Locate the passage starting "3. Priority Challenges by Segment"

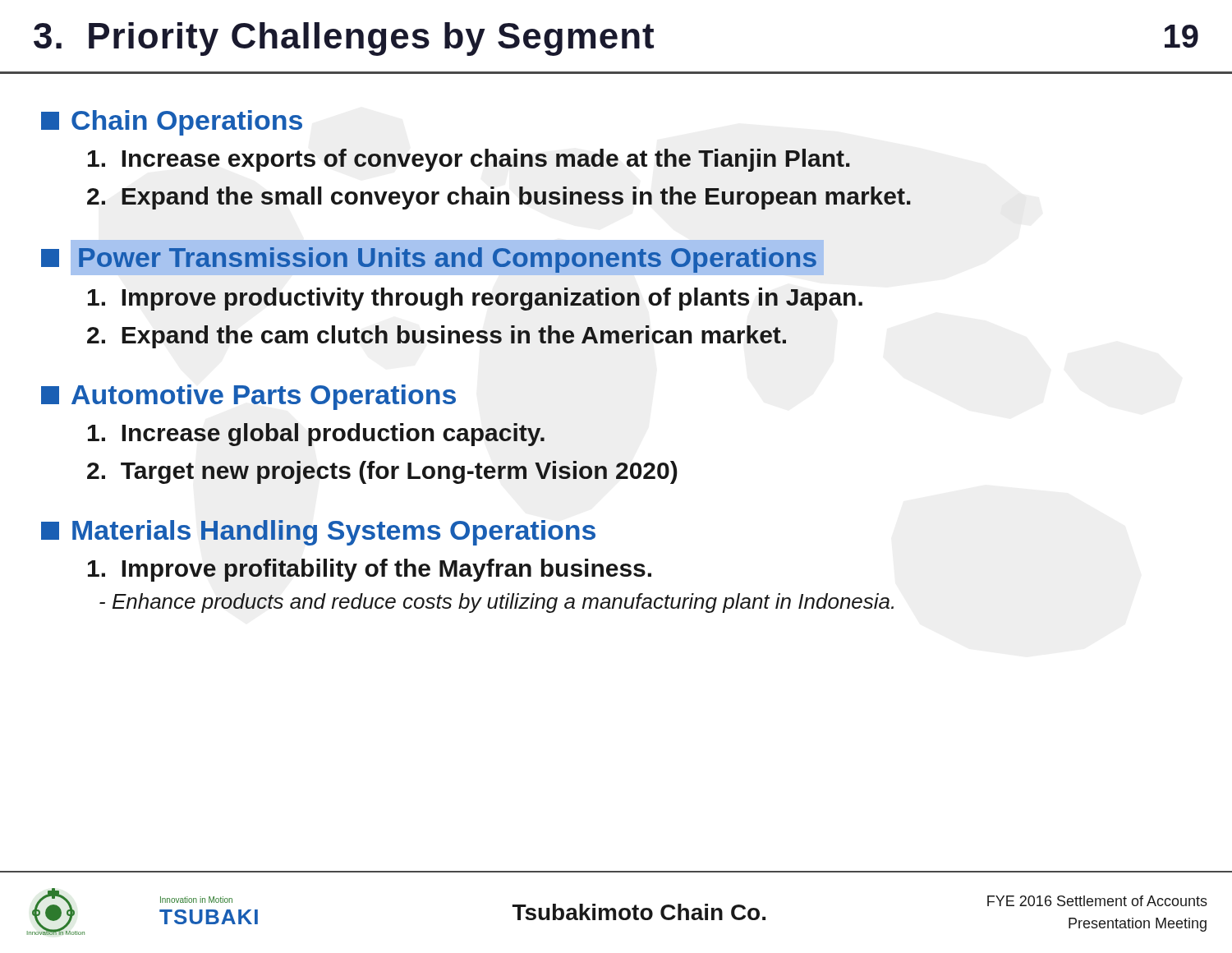(344, 35)
